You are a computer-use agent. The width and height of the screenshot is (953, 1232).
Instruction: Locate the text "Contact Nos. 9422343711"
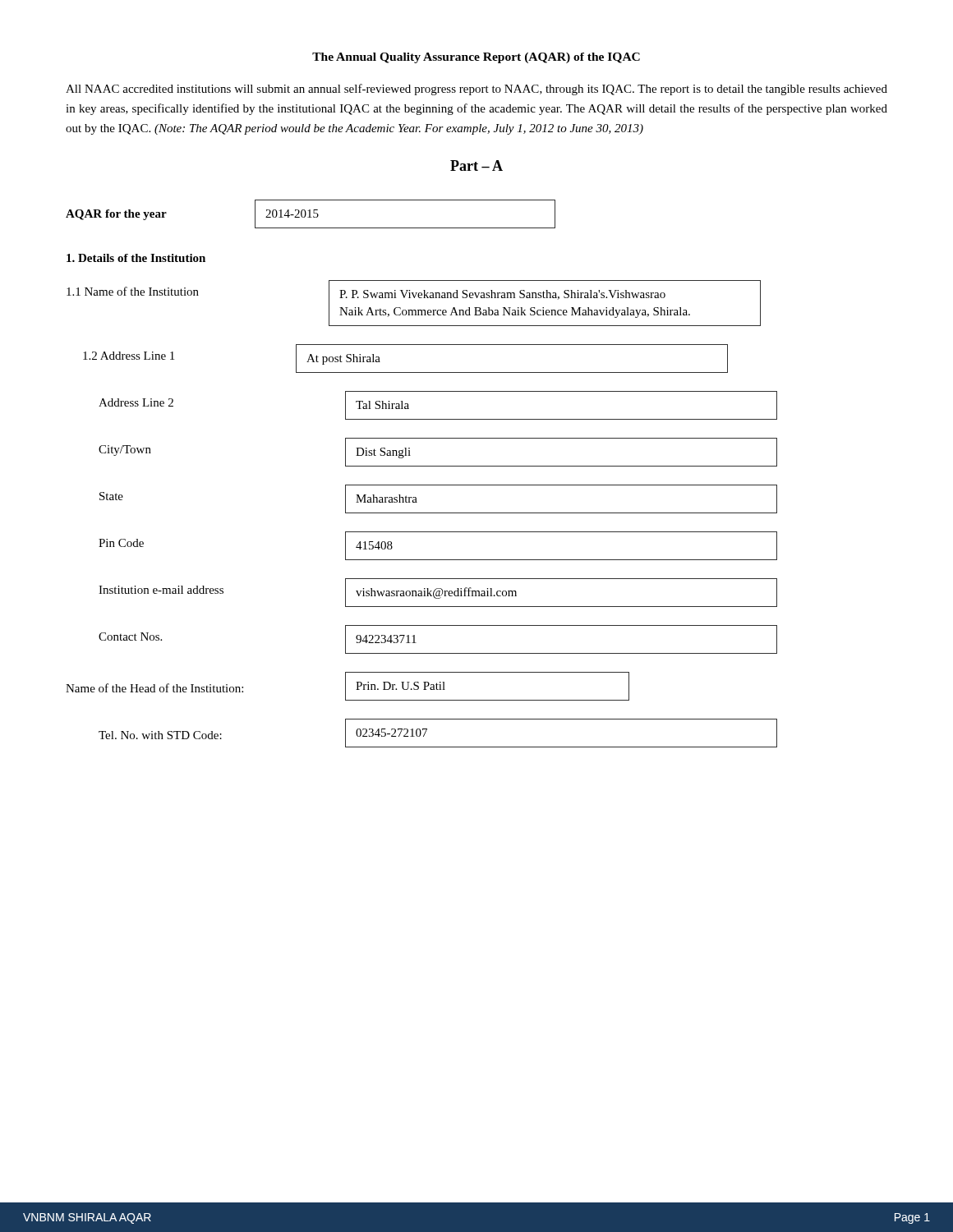(421, 639)
